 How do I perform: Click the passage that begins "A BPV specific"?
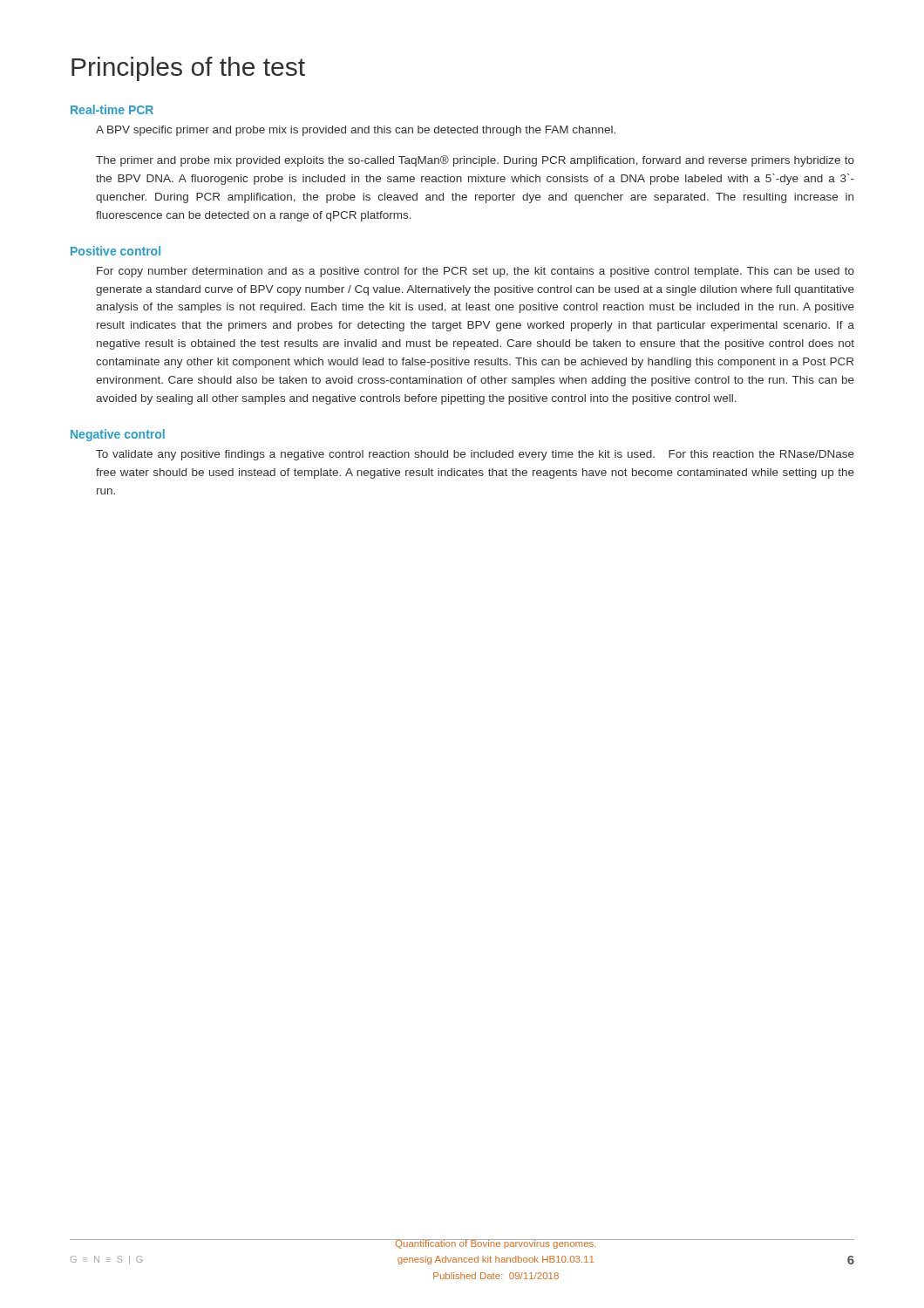point(356,129)
